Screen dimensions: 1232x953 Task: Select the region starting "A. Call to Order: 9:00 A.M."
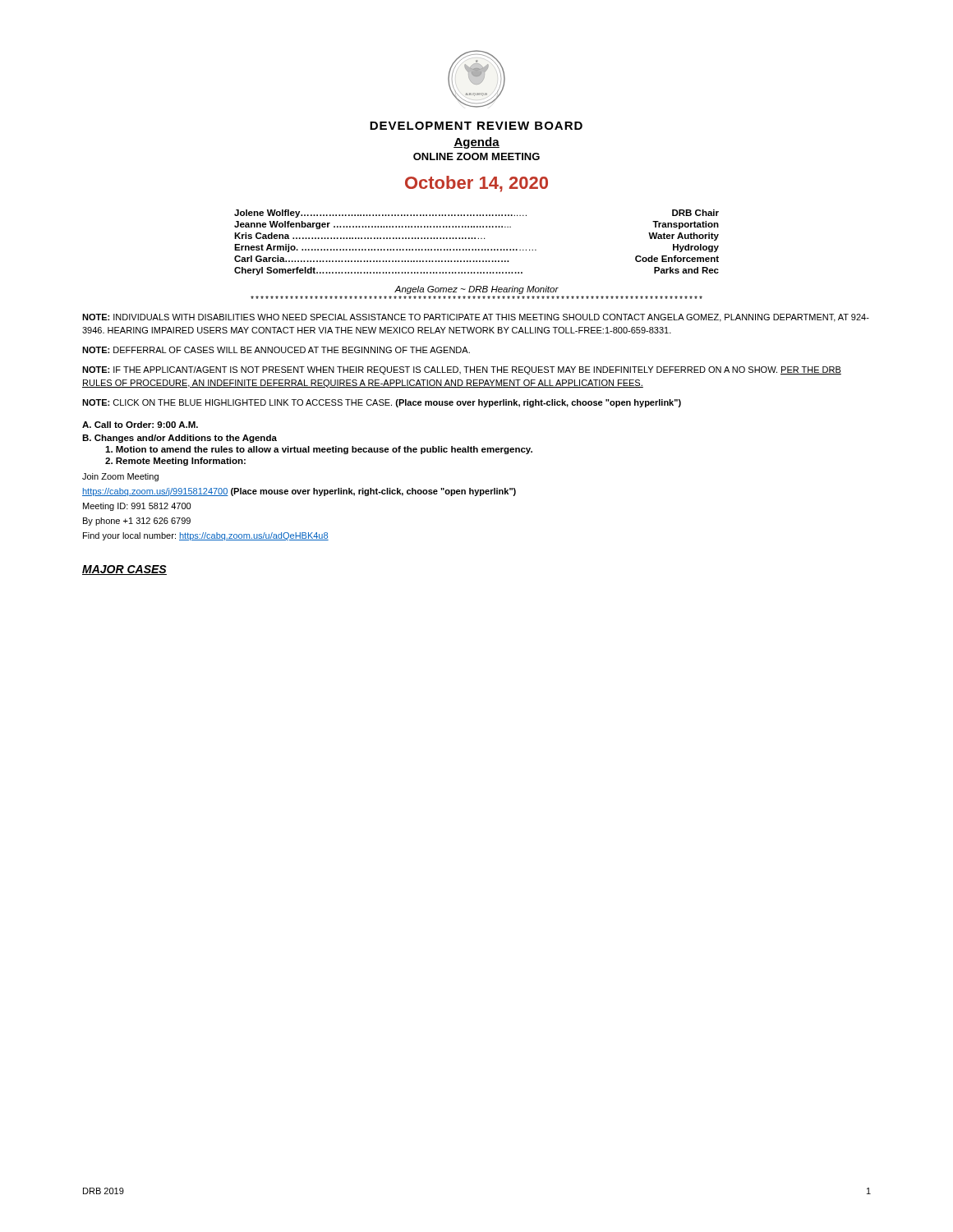(140, 424)
